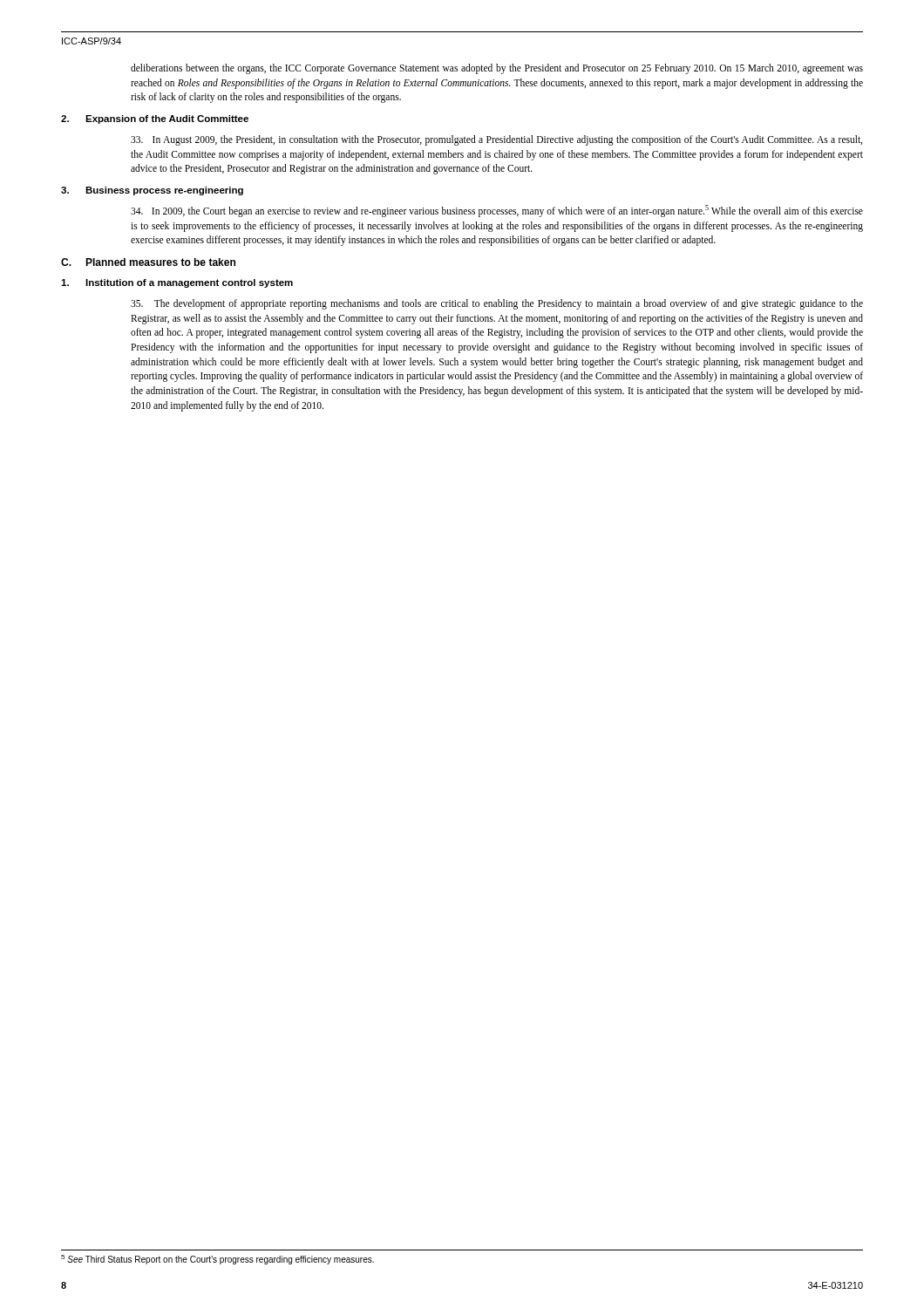Screen dimensions: 1308x924
Task: Where is the passage that starts "The development of appropriate"?
Action: (x=497, y=355)
